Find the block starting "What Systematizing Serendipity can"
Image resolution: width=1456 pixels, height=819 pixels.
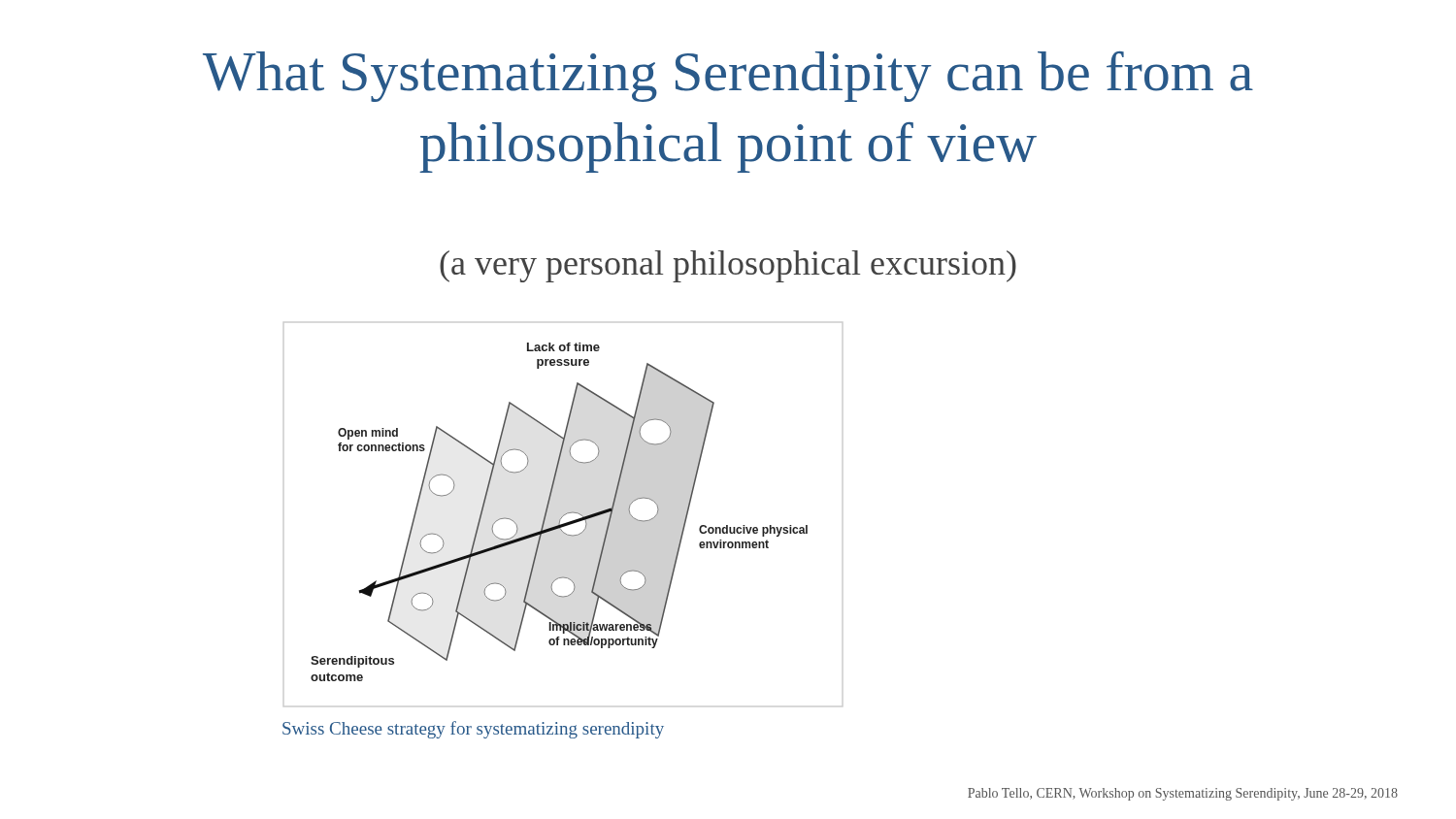pos(728,107)
